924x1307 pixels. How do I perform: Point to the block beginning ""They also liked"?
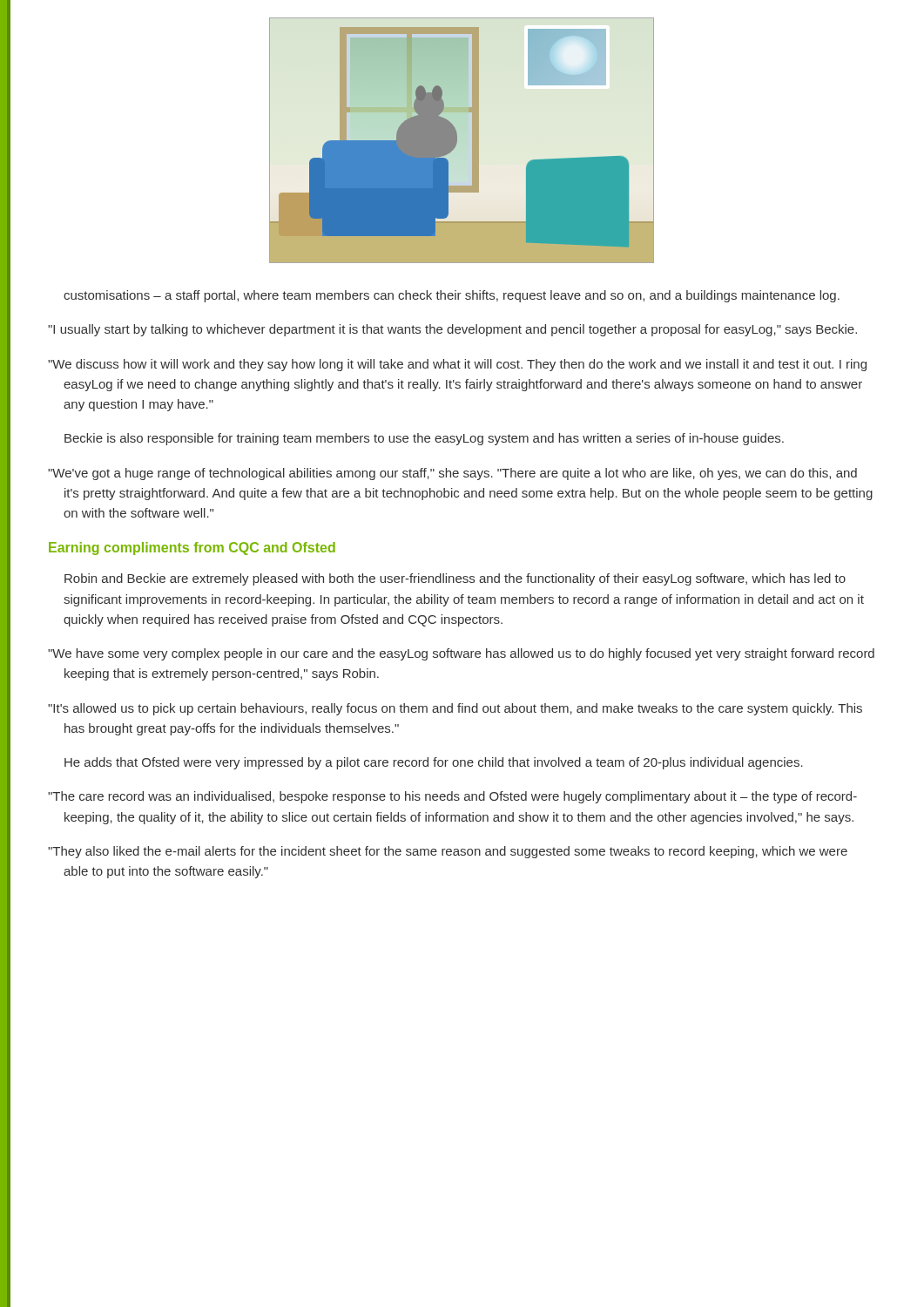[x=462, y=861]
